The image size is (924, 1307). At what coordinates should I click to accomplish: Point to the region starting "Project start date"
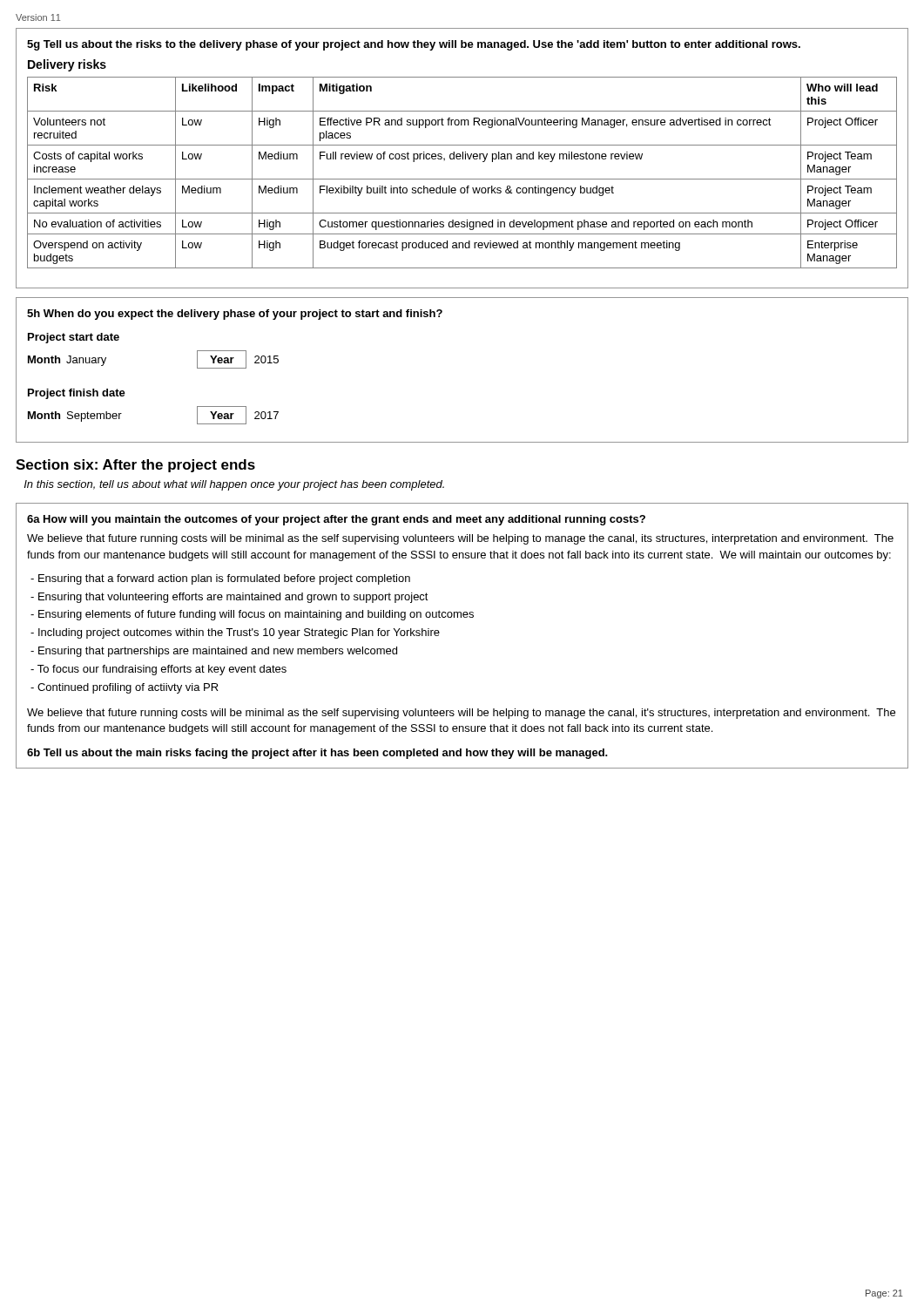(73, 337)
